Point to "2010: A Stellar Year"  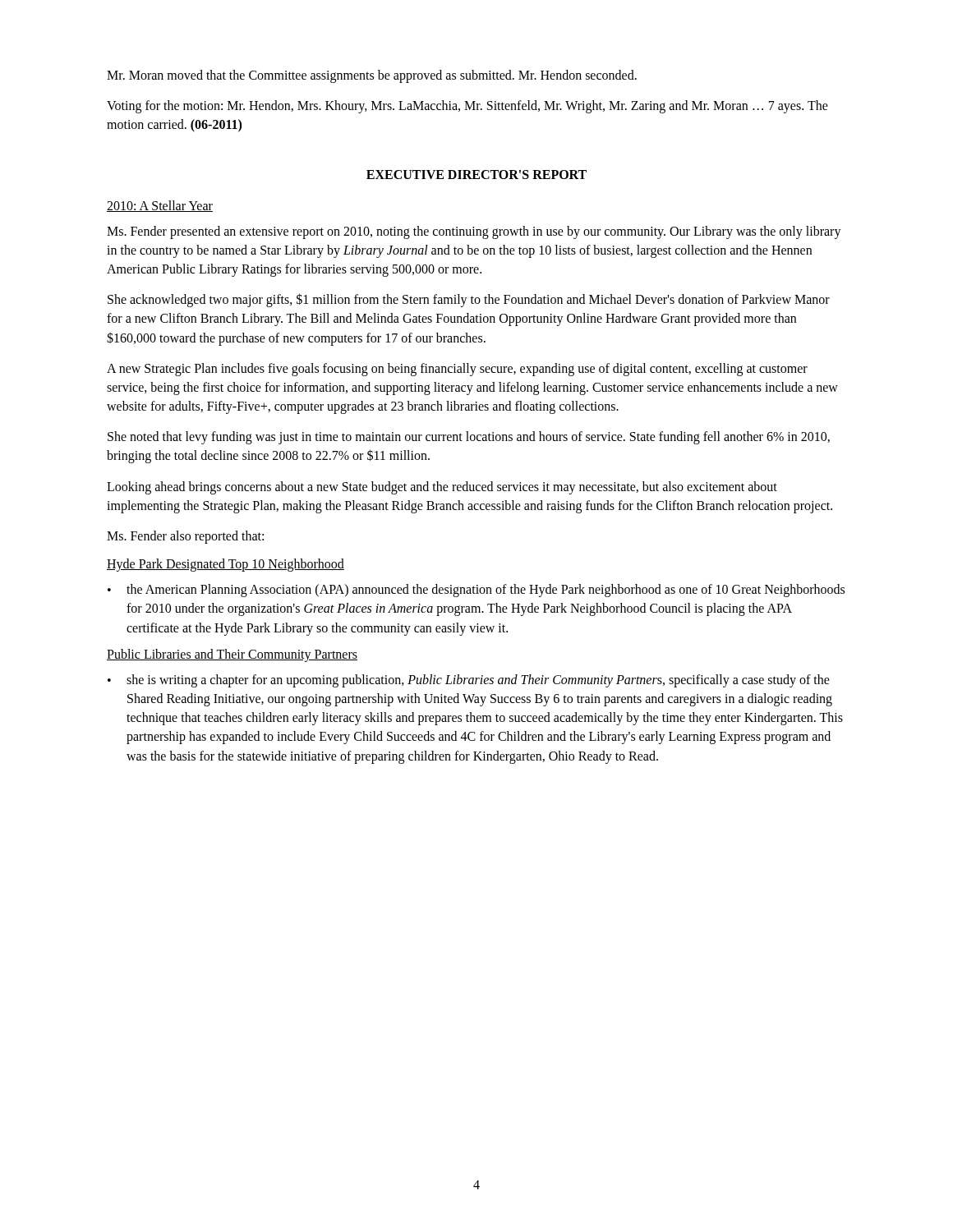click(160, 205)
